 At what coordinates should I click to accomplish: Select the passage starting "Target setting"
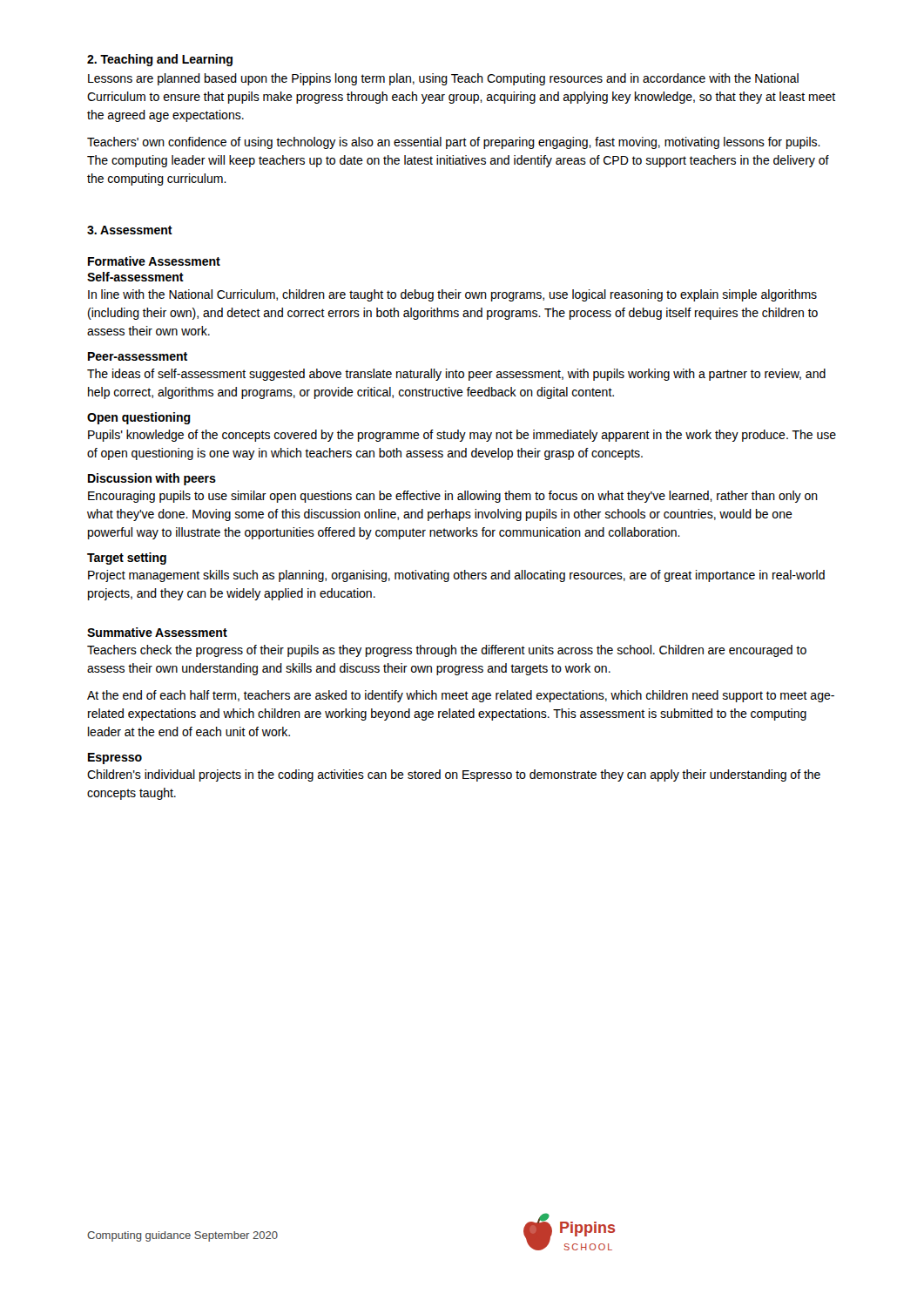[x=127, y=558]
